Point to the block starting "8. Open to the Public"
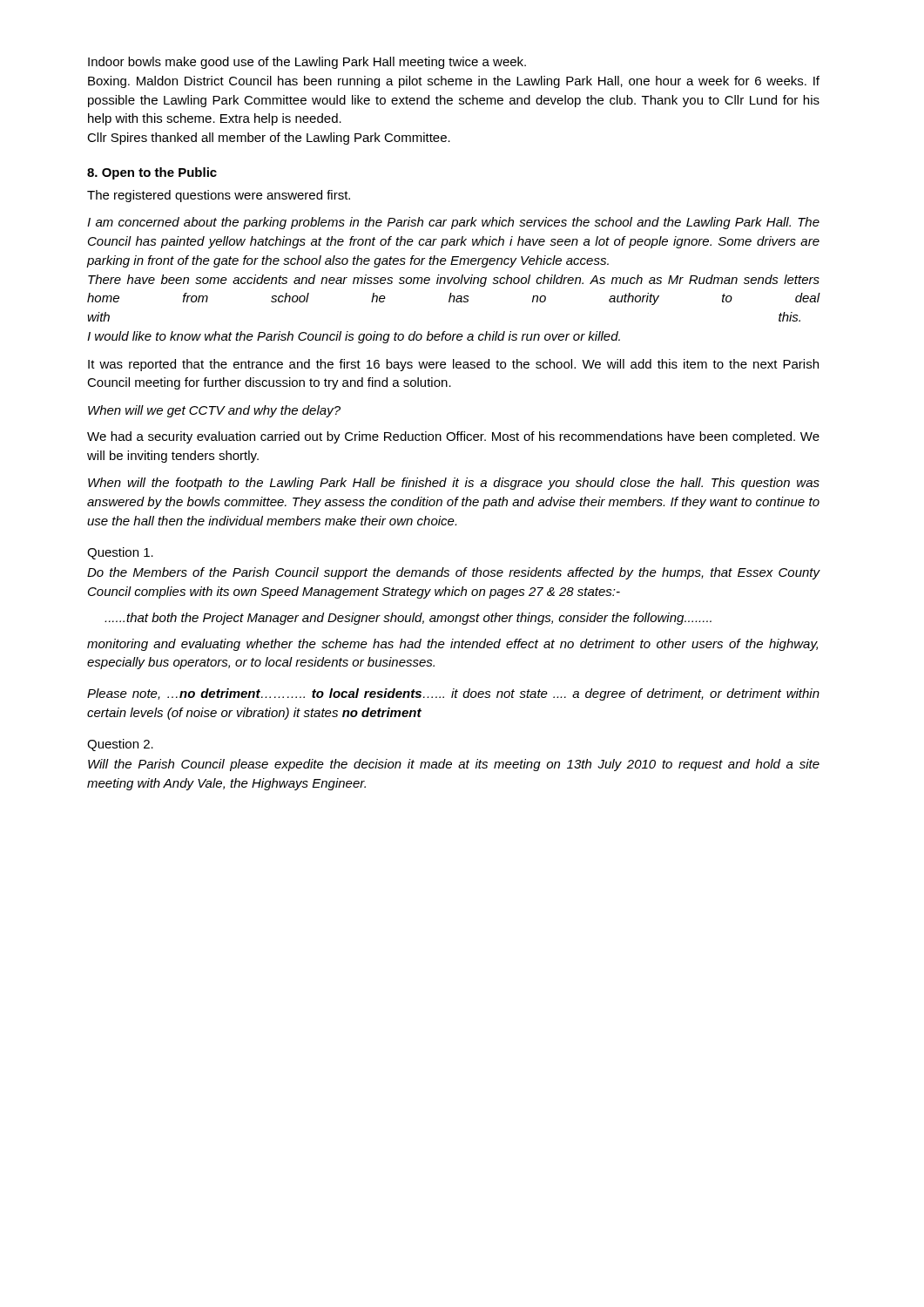This screenshot has width=924, height=1307. (152, 172)
